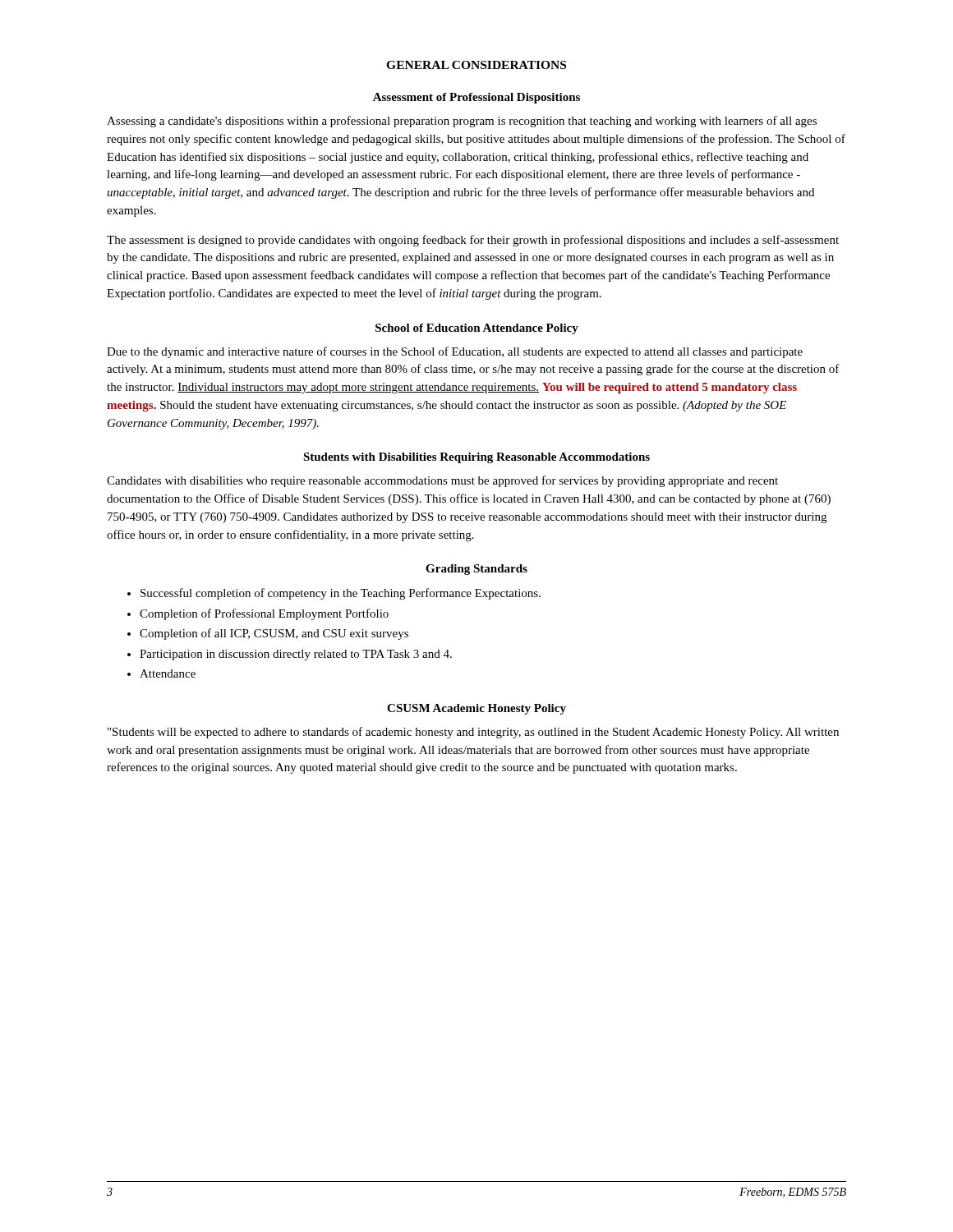Viewport: 953px width, 1232px height.
Task: Point to the element starting ""Students will be expected to adhere to"
Action: click(x=473, y=749)
